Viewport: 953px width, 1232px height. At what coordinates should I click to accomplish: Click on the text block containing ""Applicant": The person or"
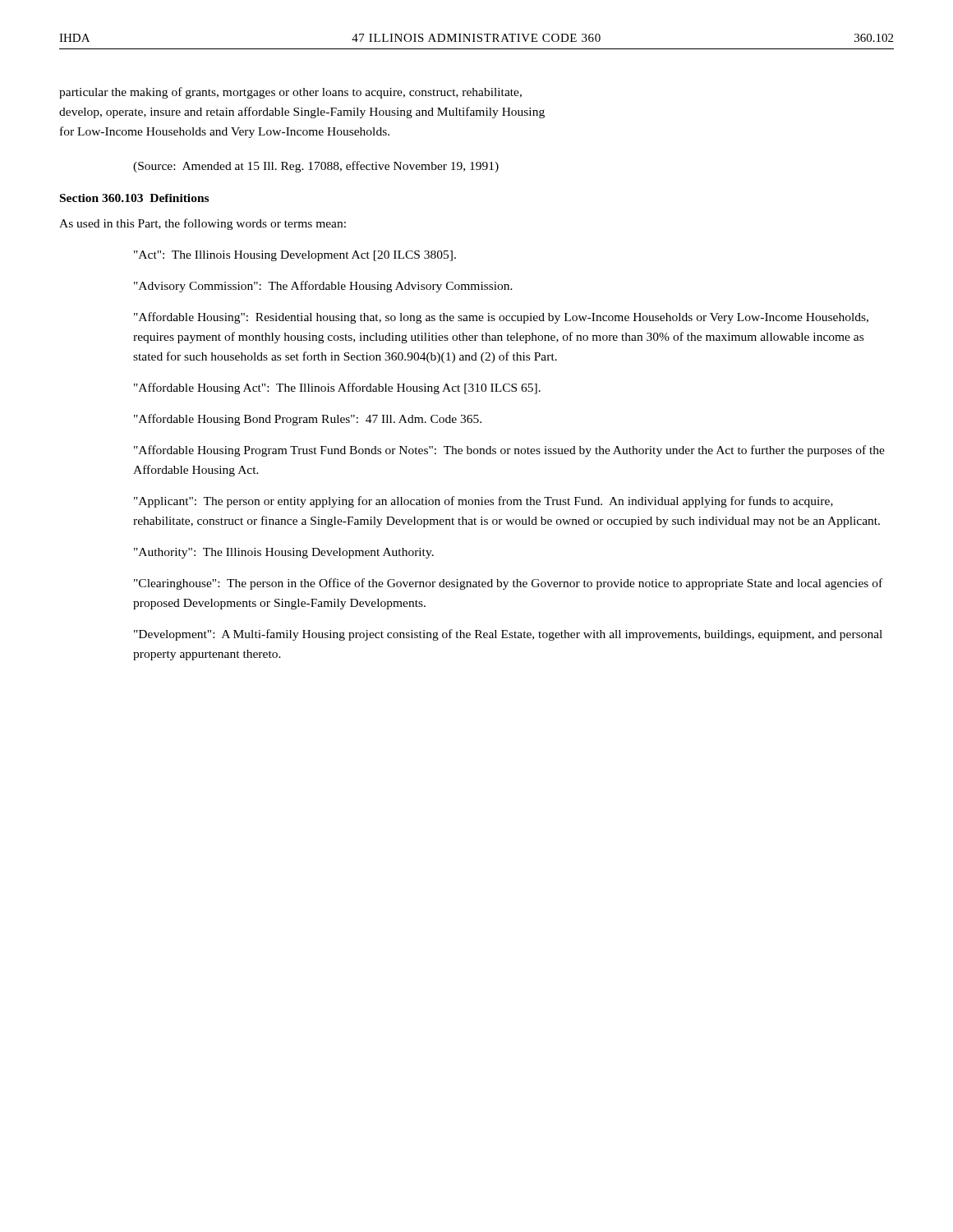click(x=507, y=511)
